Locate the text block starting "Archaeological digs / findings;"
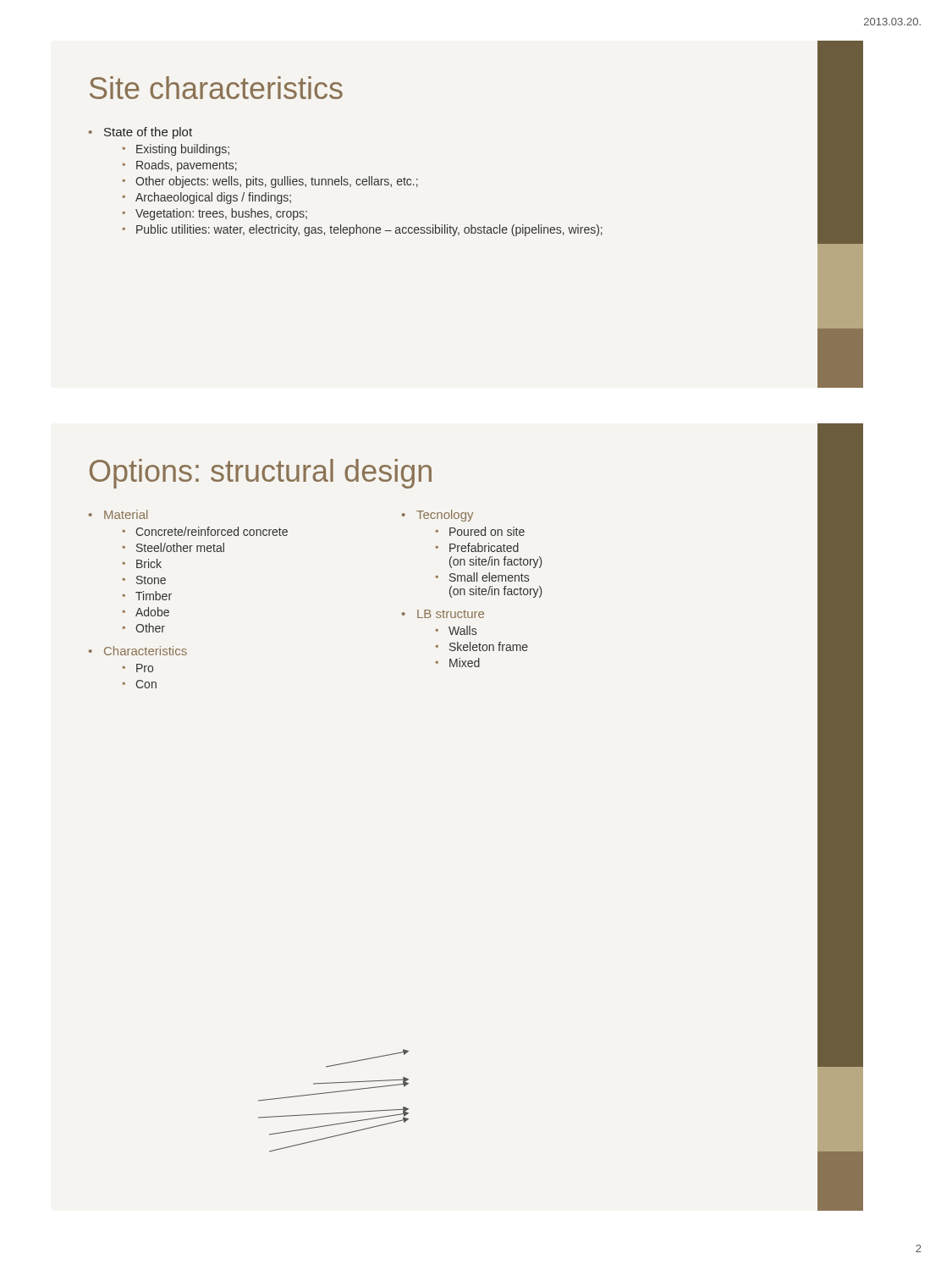The height and width of the screenshot is (1270, 952). pos(214,198)
